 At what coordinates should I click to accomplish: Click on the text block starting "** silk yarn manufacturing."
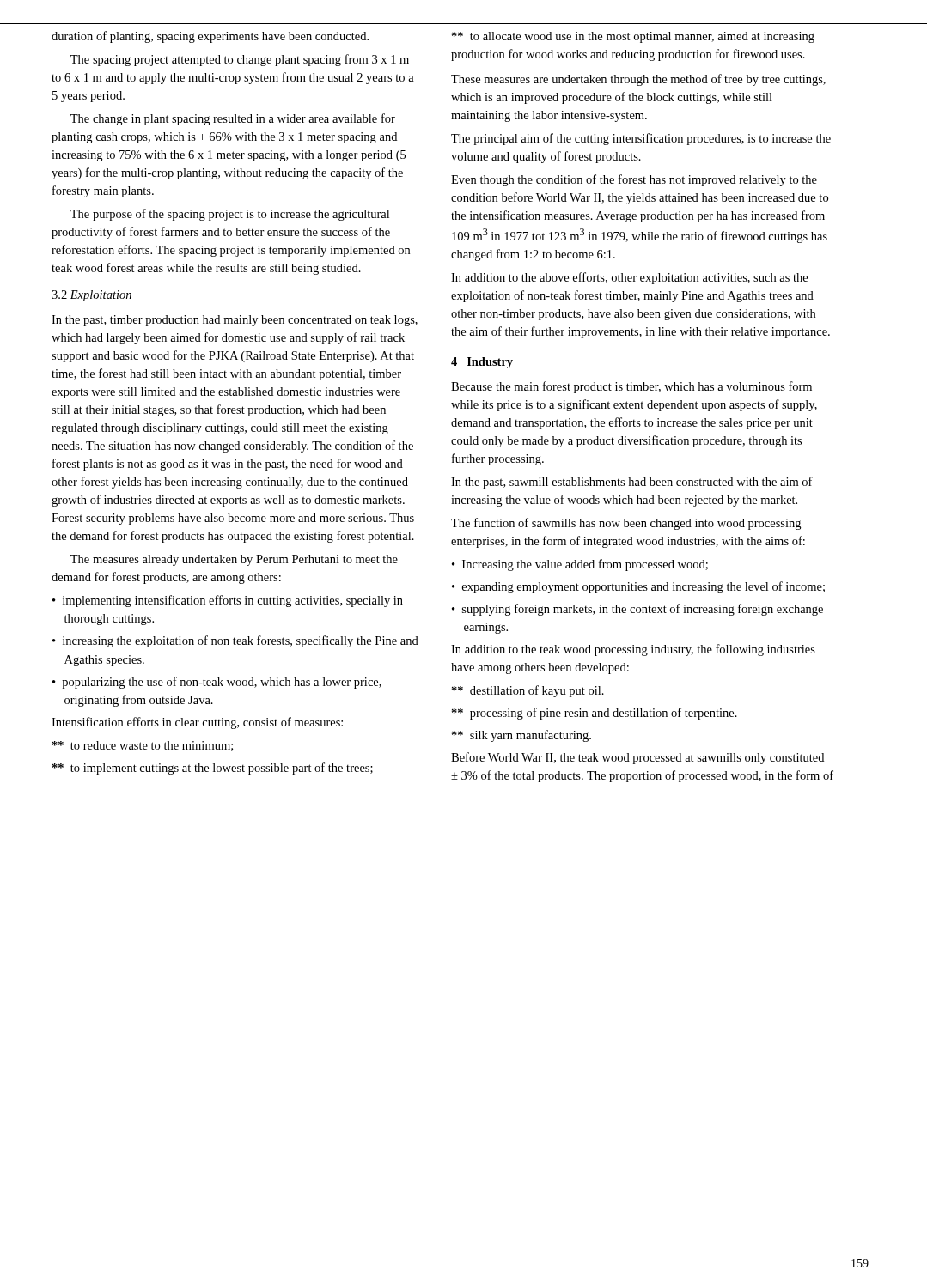click(x=521, y=735)
